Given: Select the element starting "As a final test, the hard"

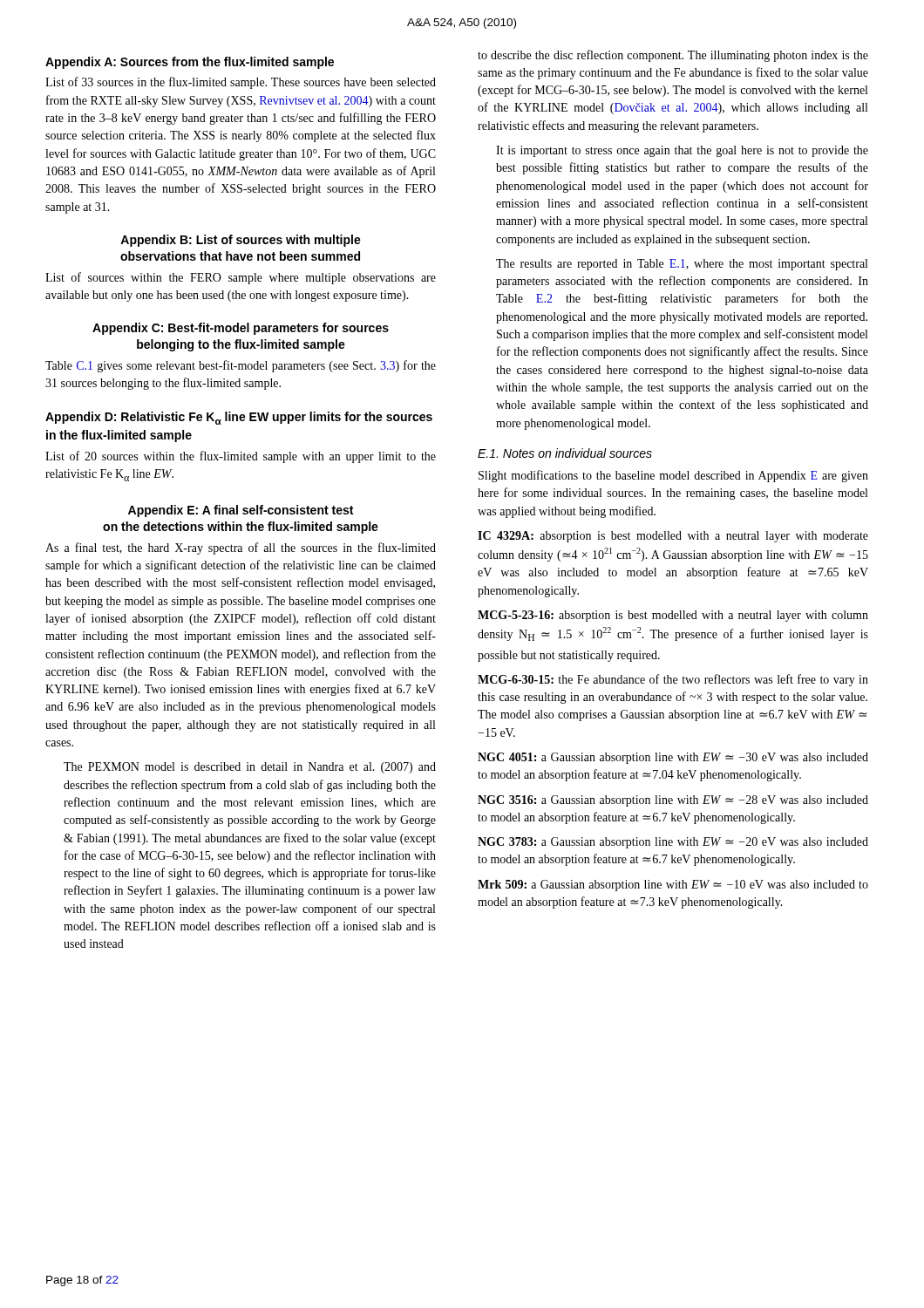Looking at the screenshot, I should [x=241, y=548].
